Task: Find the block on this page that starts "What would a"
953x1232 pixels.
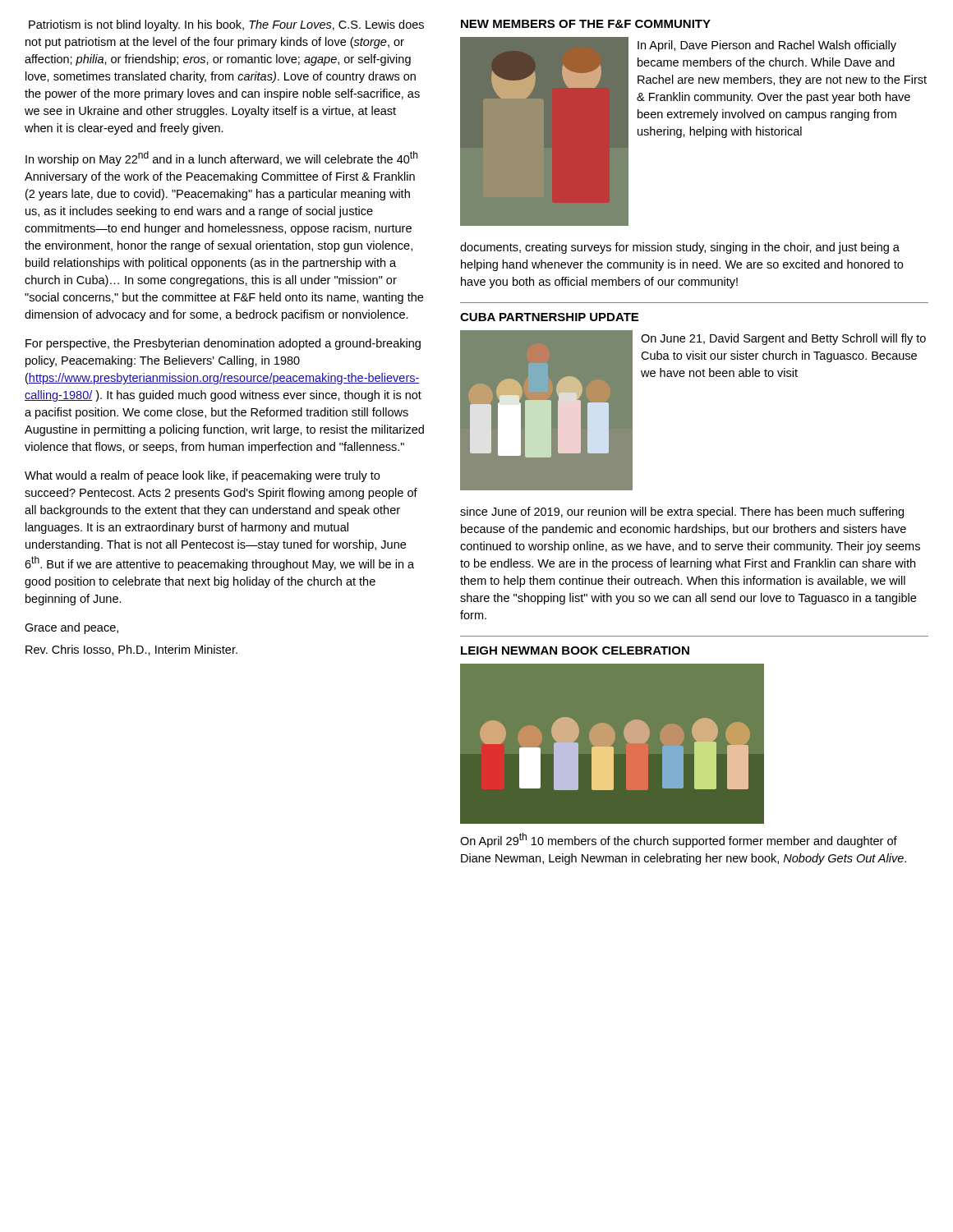Action: 221,537
